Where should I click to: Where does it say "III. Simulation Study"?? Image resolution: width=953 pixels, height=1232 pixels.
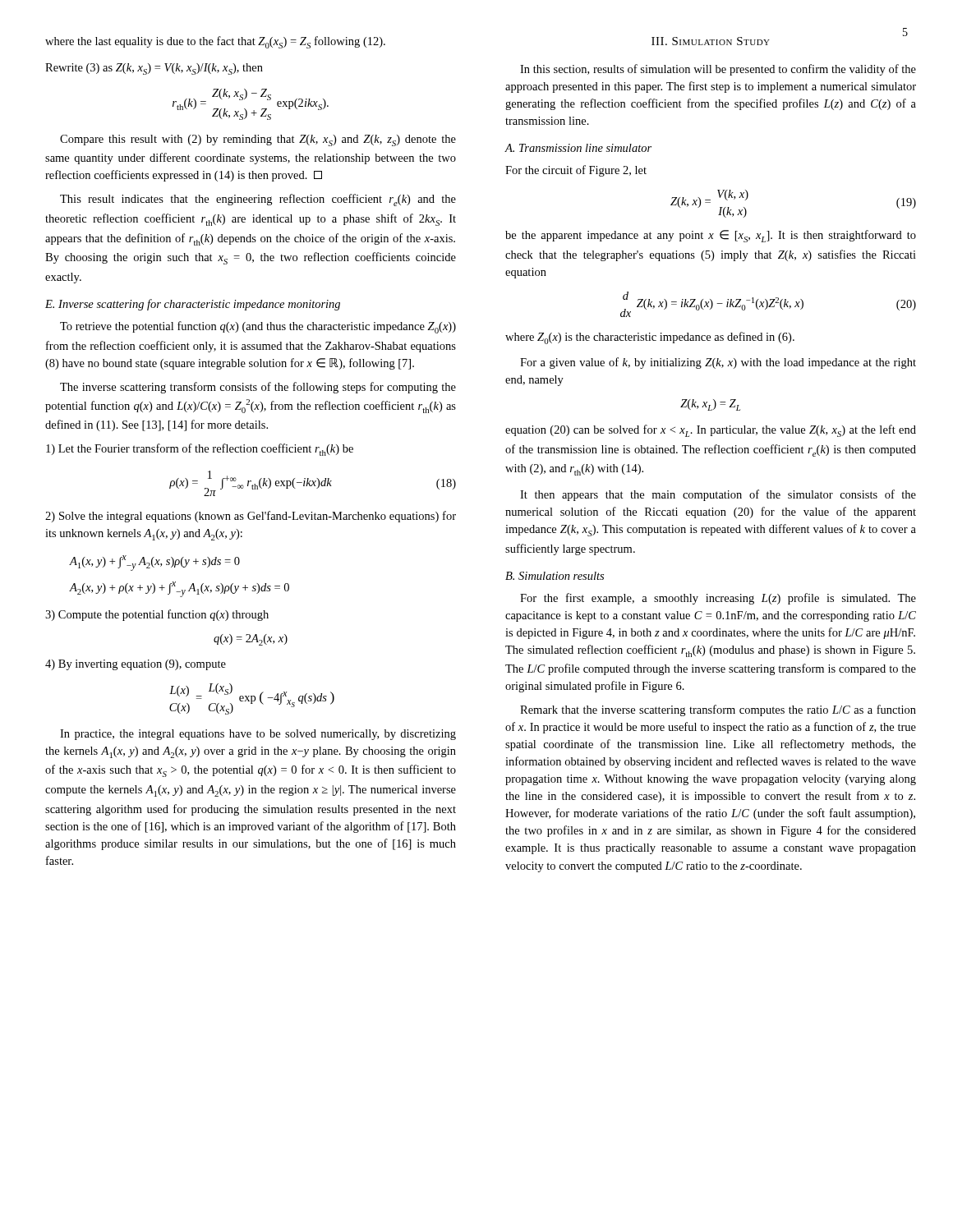point(711,41)
